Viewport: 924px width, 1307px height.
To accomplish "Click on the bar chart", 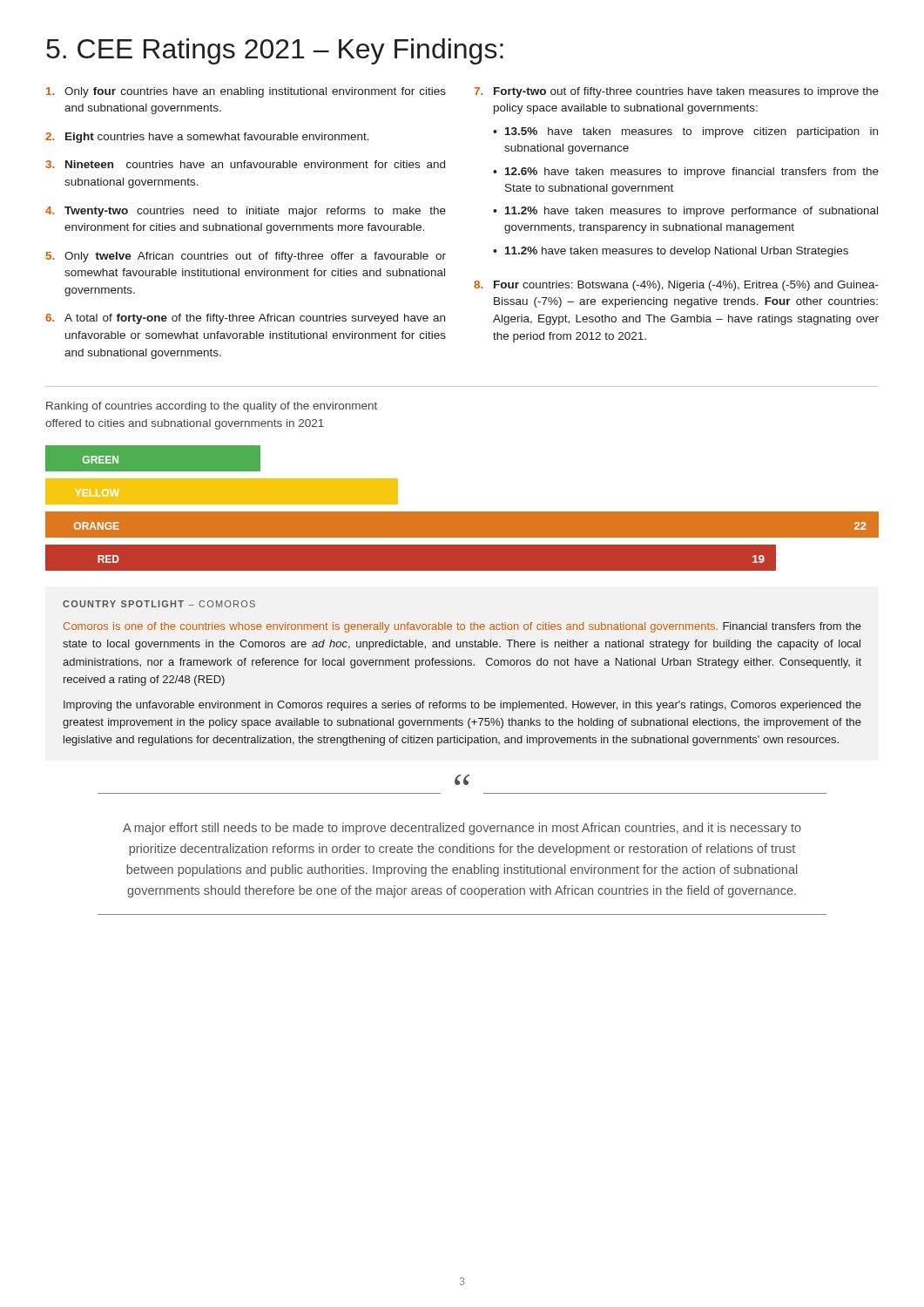I will coord(462,506).
